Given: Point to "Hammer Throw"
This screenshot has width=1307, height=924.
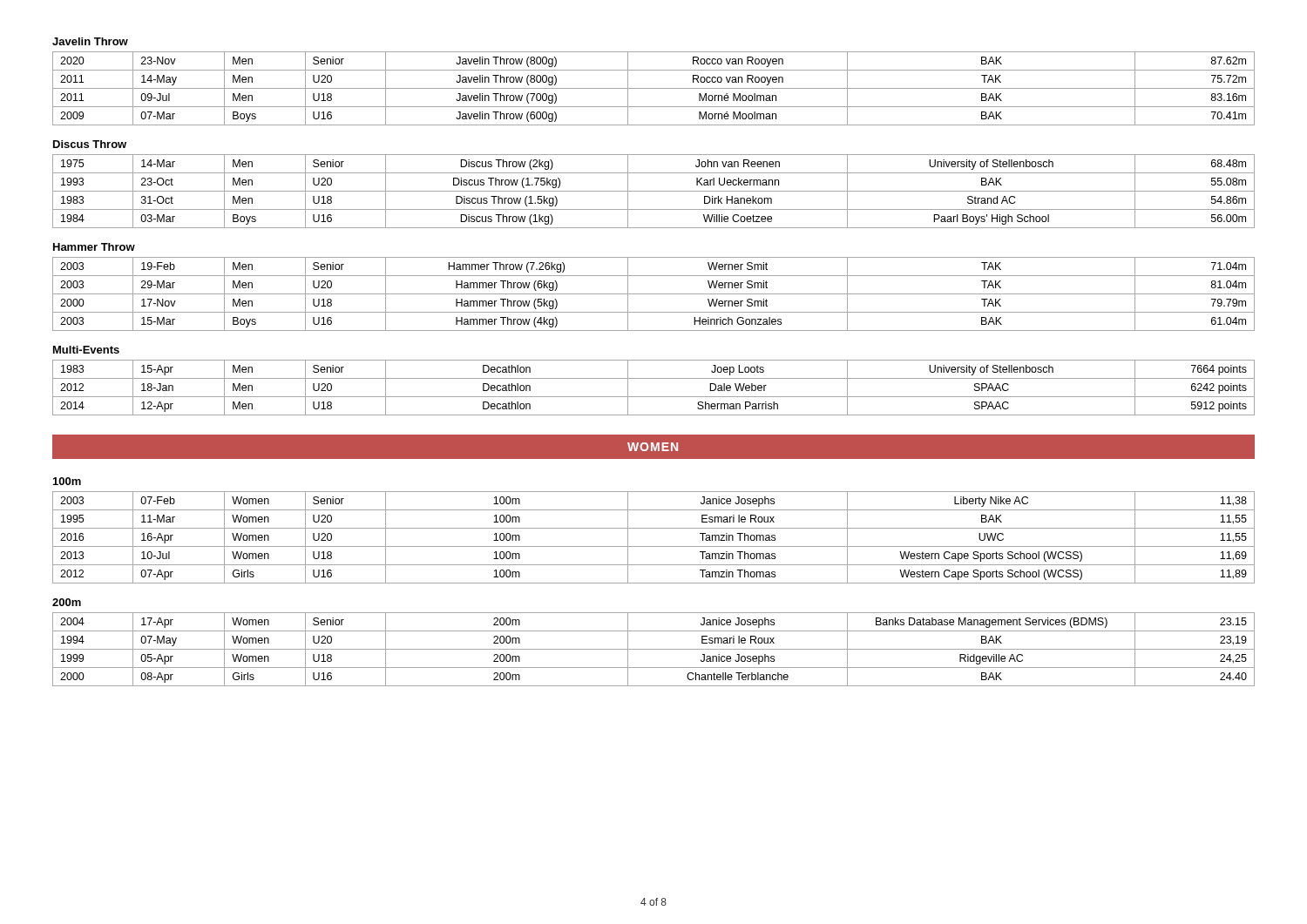Looking at the screenshot, I should [94, 247].
